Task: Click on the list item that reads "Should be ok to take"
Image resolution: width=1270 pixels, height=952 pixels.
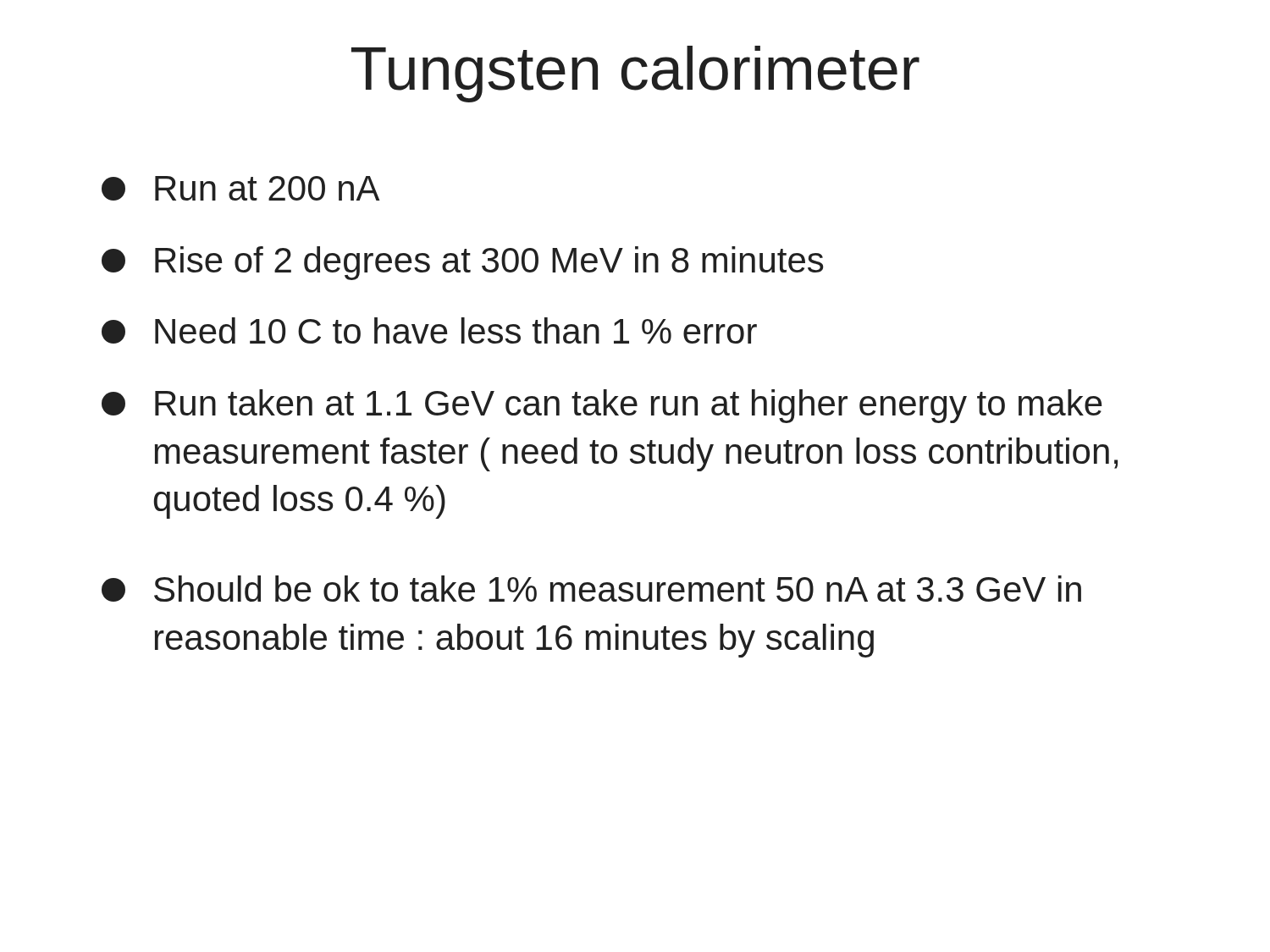Action: click(652, 614)
